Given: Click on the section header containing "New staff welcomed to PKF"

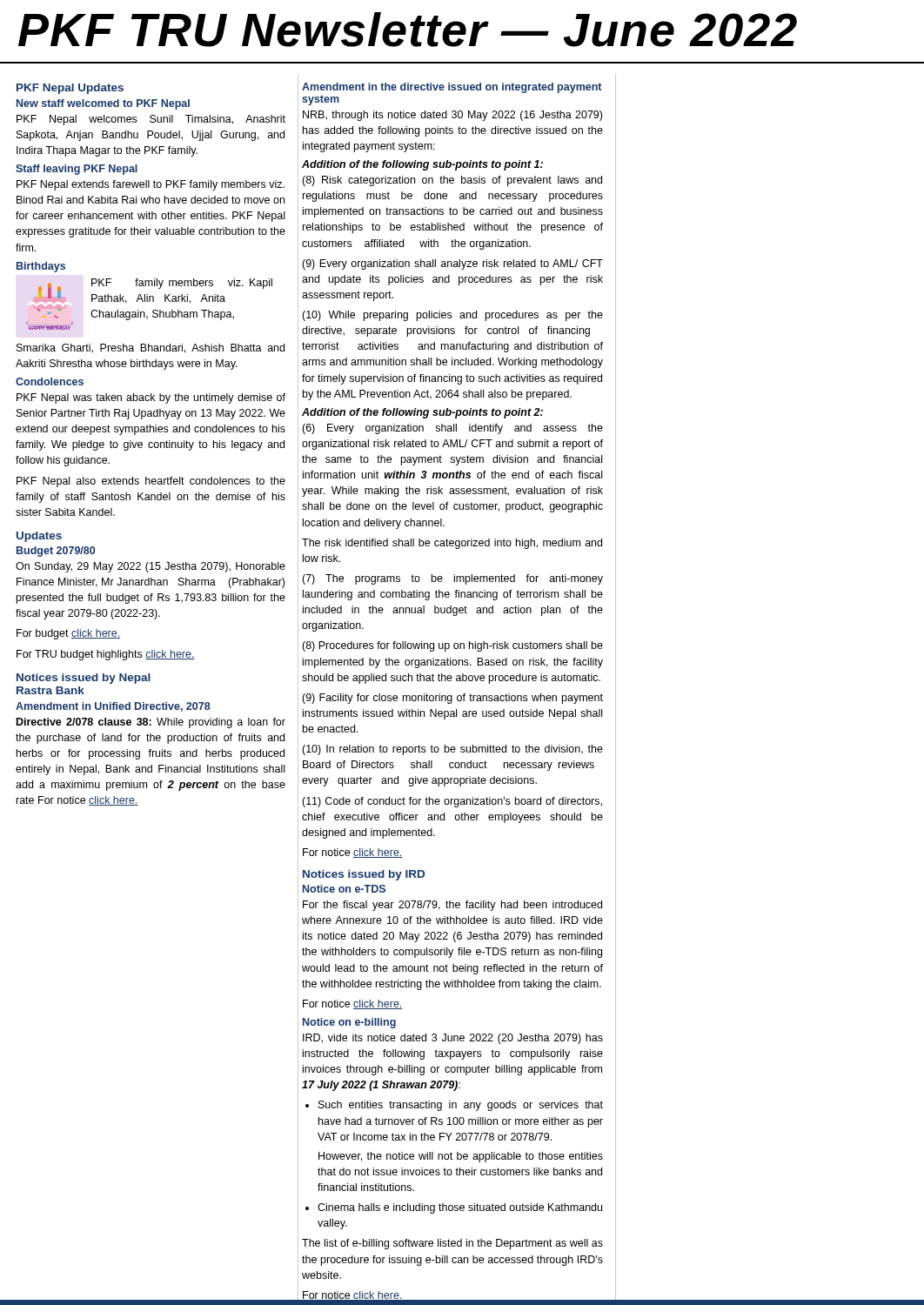Looking at the screenshot, I should (x=103, y=103).
